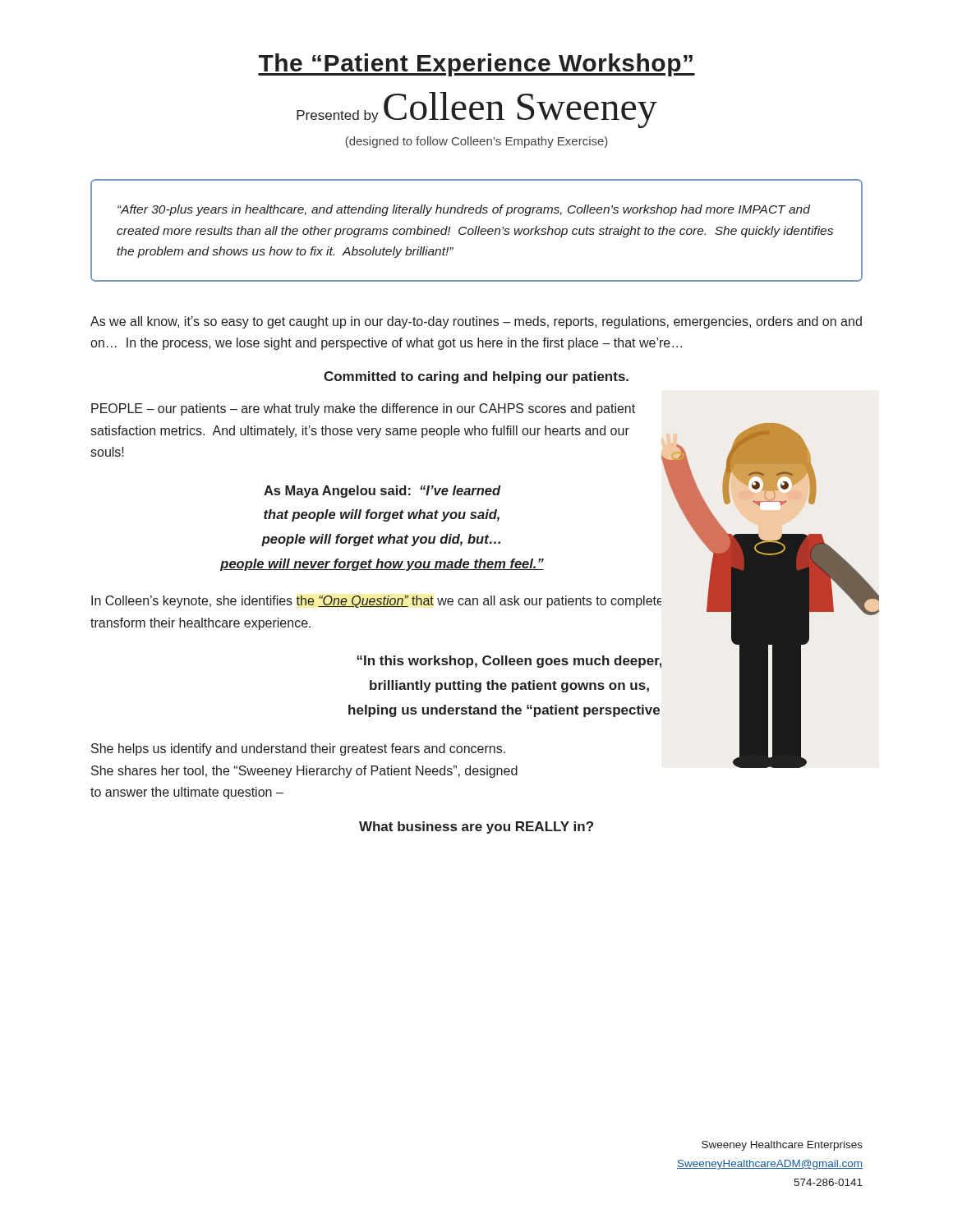Find the text block starting "She helps us identify and"

click(x=304, y=771)
